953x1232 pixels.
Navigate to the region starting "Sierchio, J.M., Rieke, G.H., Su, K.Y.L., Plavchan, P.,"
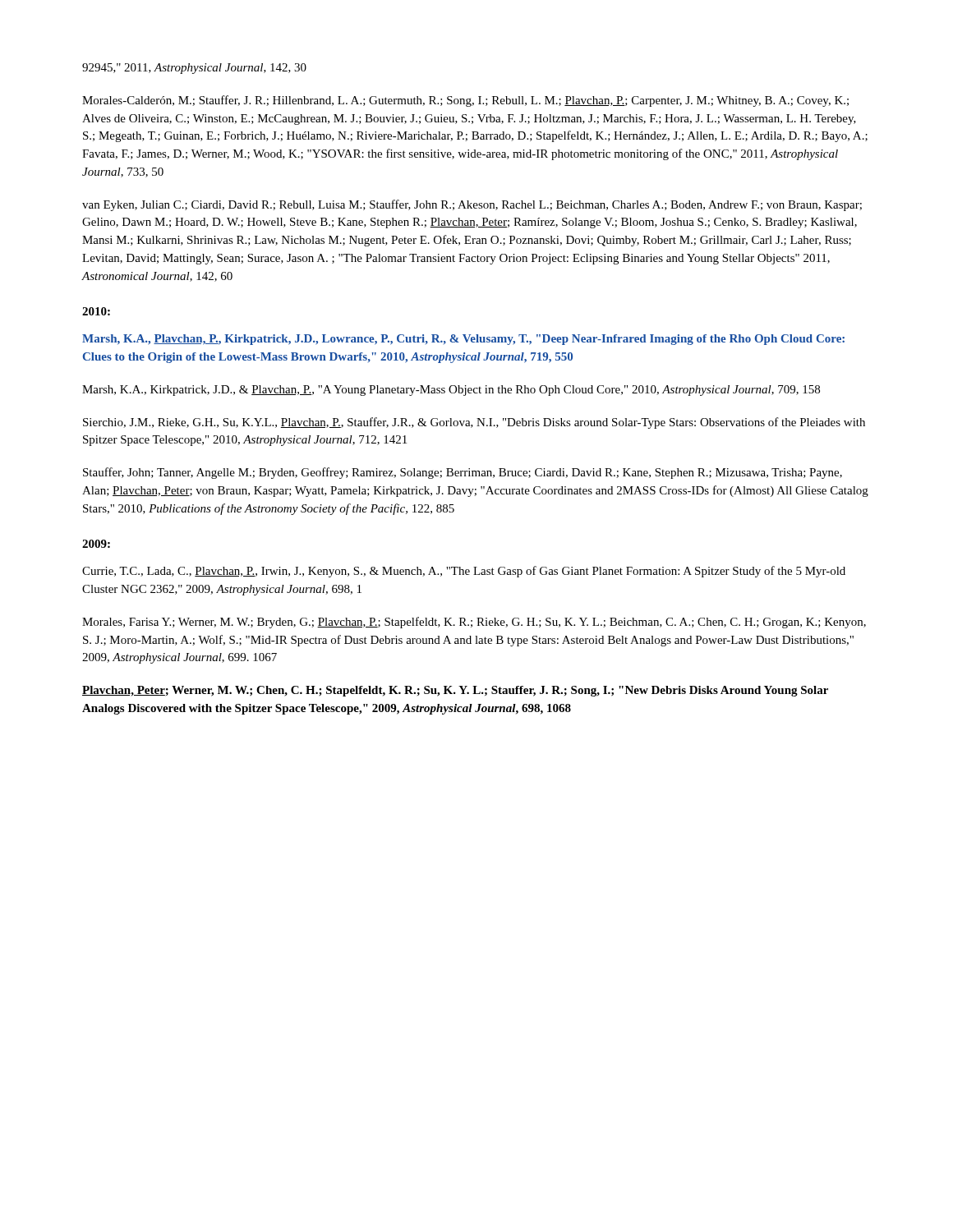tap(474, 431)
